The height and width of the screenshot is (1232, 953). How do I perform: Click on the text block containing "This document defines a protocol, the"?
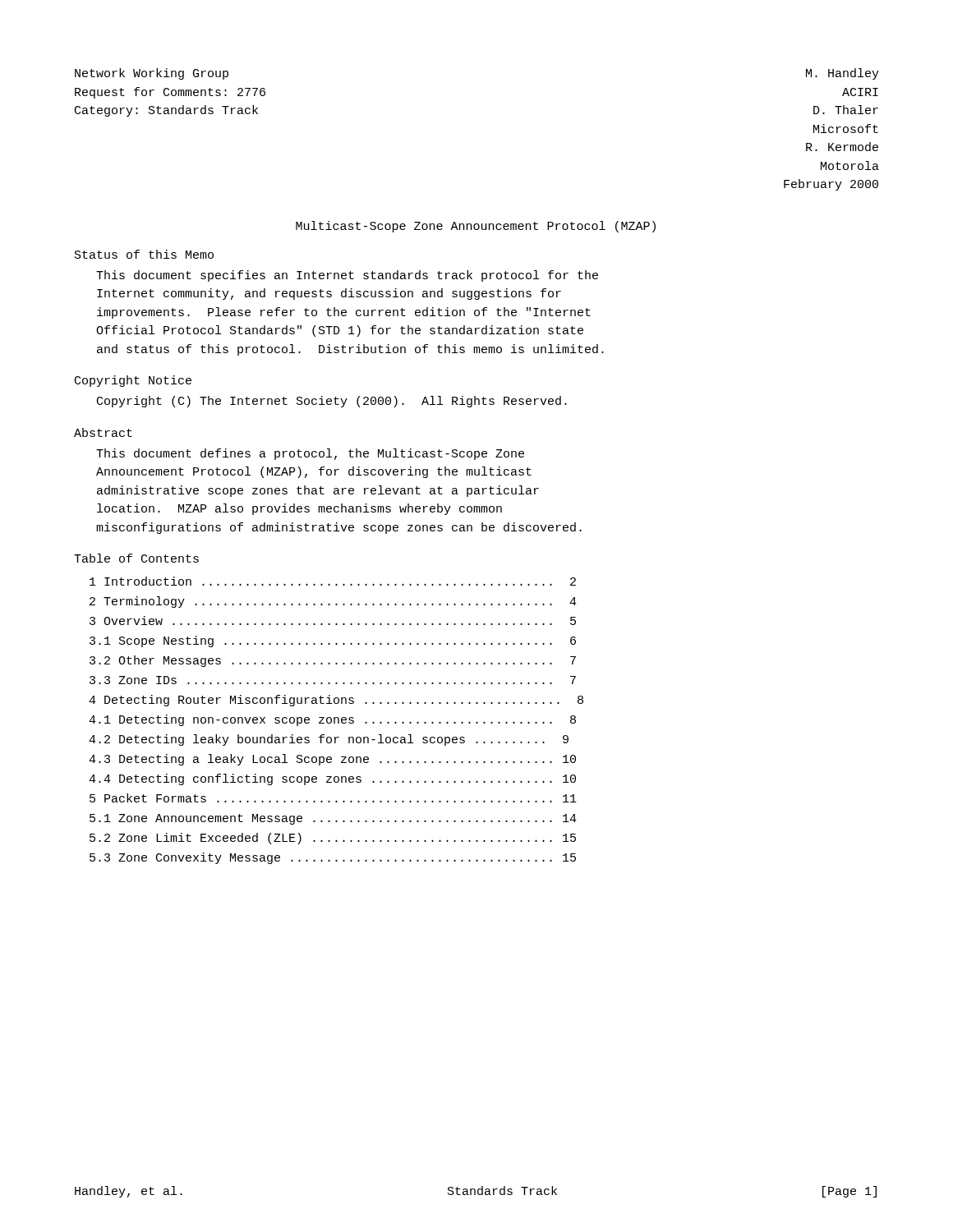tap(329, 491)
